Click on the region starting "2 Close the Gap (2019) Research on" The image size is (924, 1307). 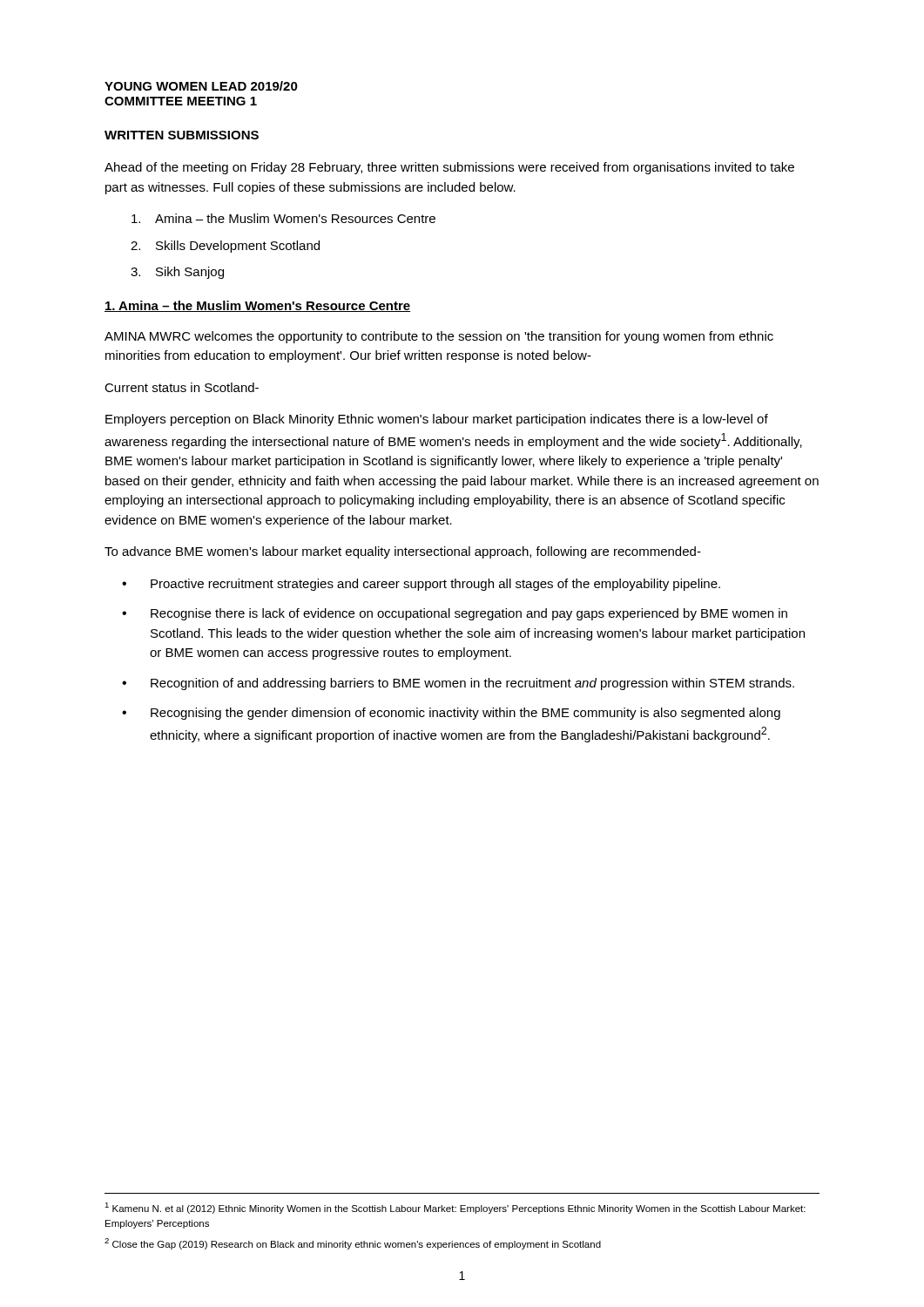[x=353, y=1242]
